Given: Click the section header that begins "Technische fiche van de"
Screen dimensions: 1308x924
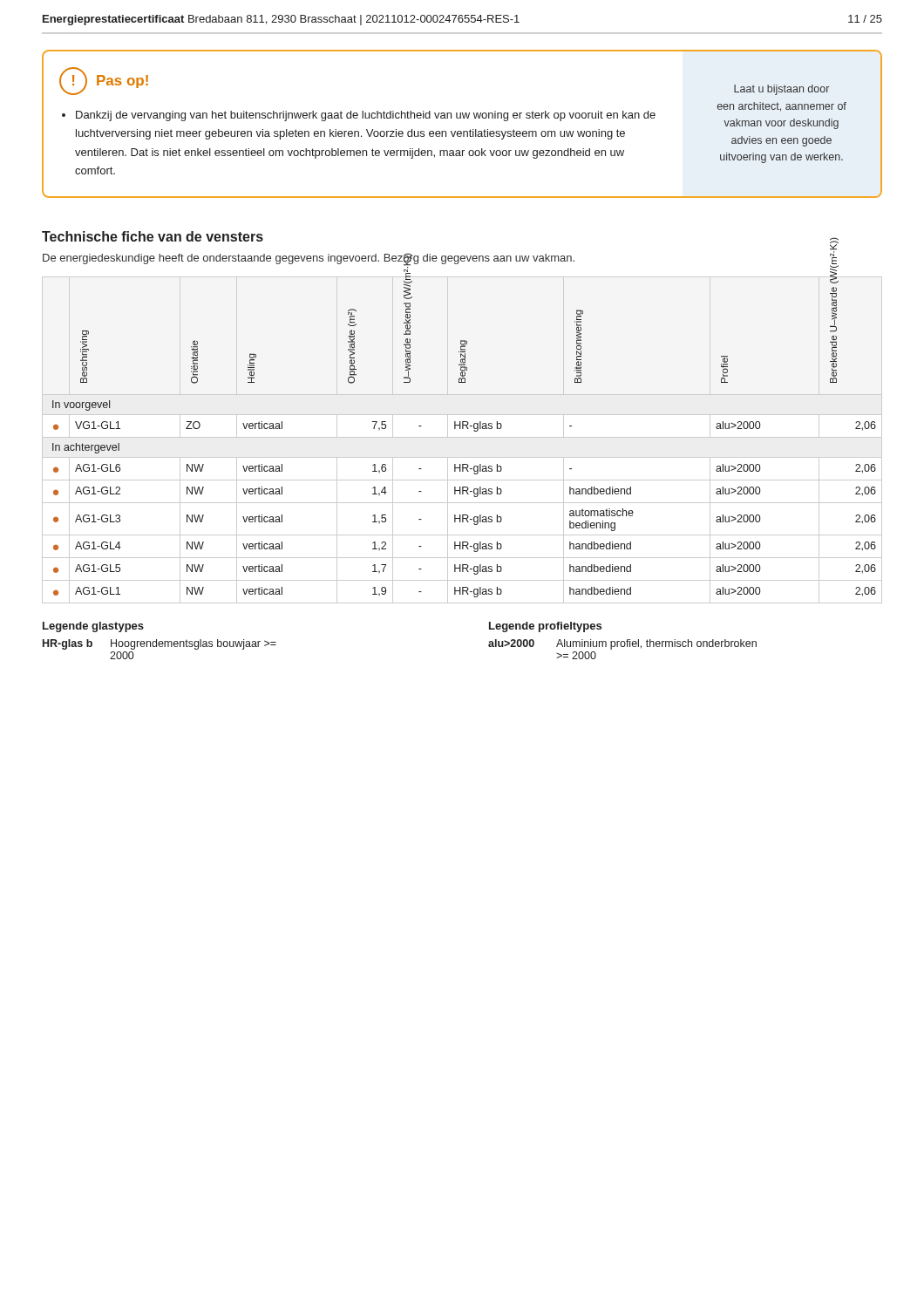Looking at the screenshot, I should pos(153,237).
